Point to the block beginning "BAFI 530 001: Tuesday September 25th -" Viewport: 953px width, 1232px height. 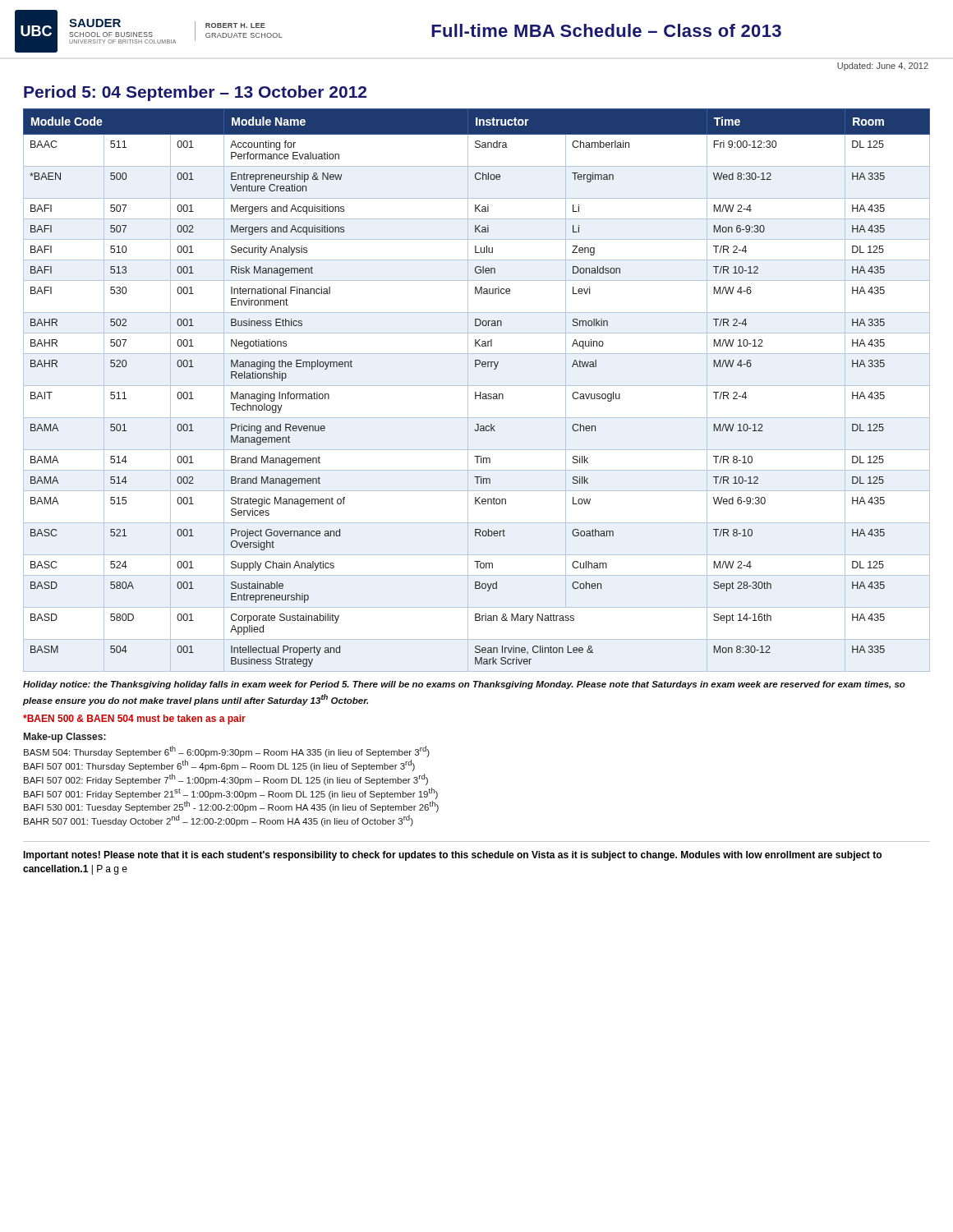tap(231, 806)
